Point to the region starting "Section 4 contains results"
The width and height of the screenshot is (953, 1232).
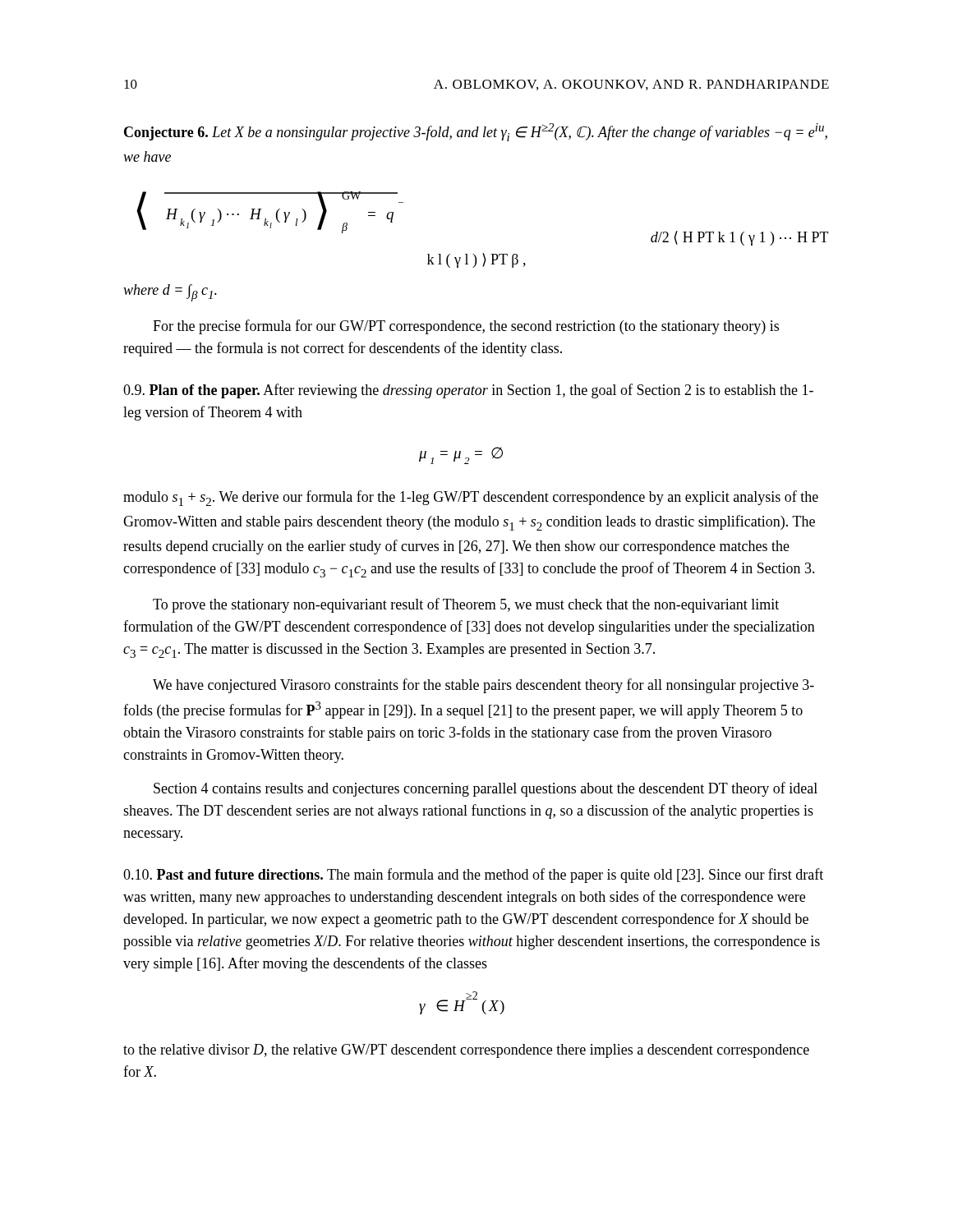tap(470, 811)
